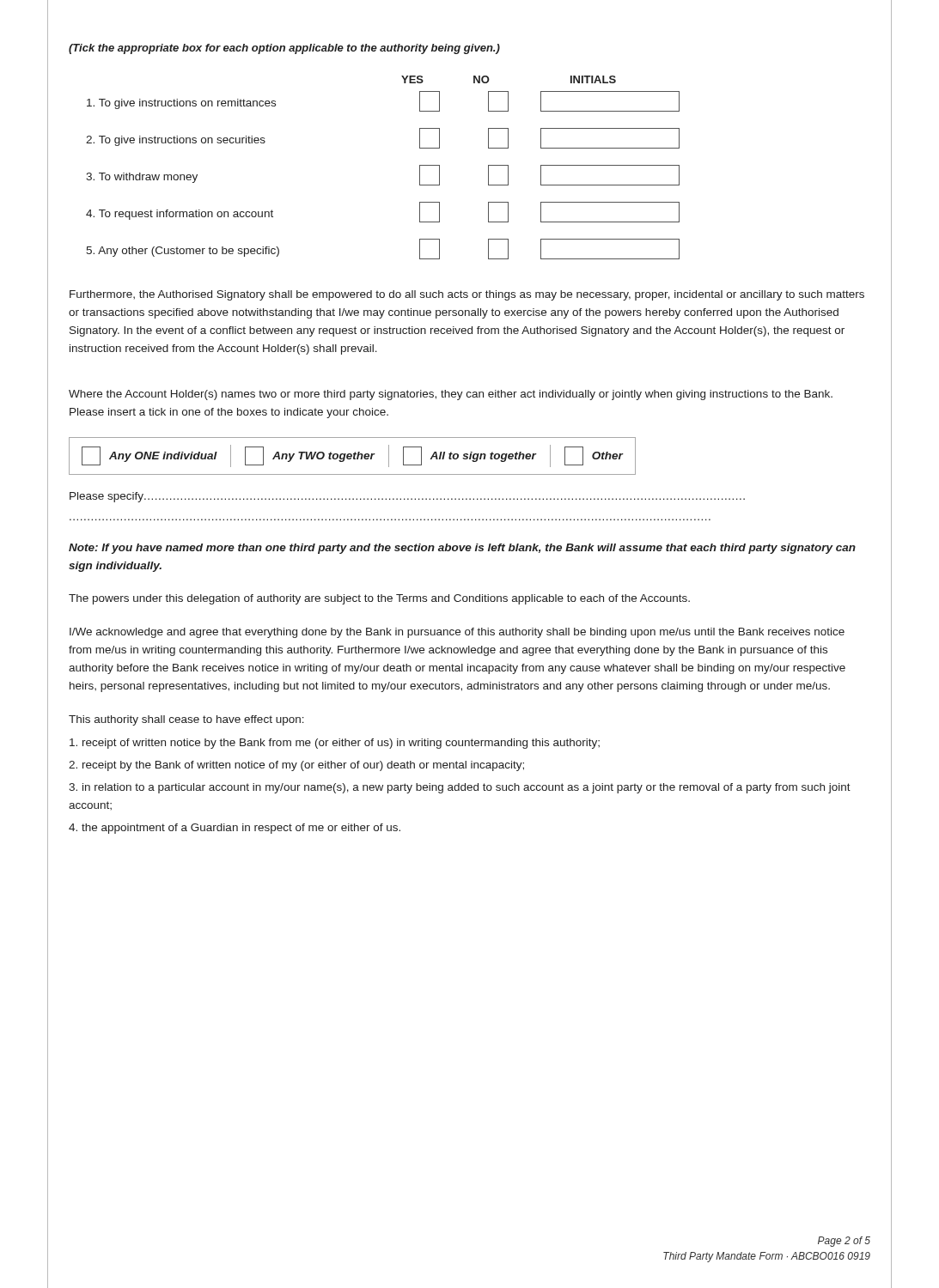The image size is (939, 1288).
Task: Where is the passage that starts "I/We acknowledge and agree that everything done"?
Action: (x=457, y=658)
